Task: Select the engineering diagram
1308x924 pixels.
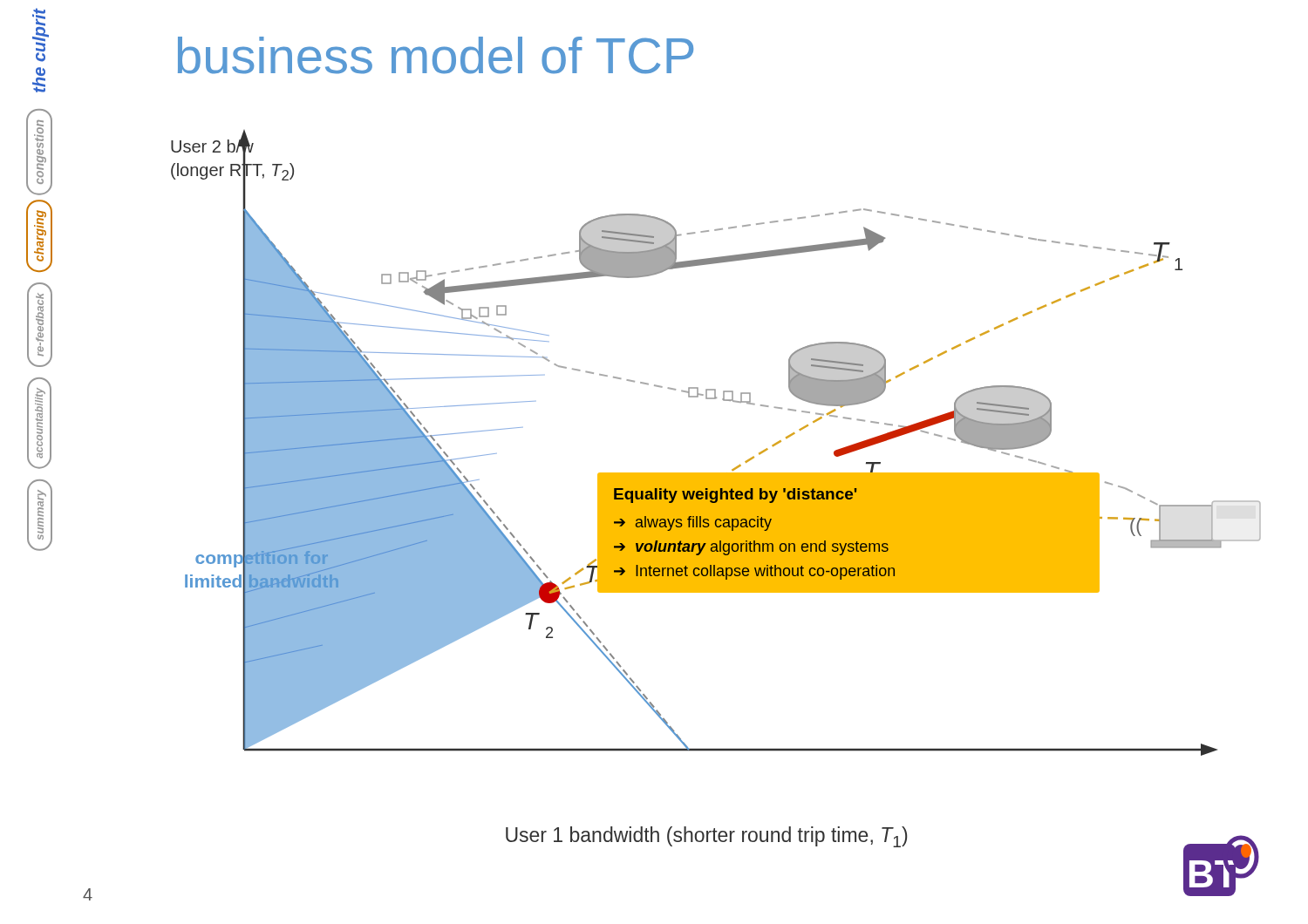Action: (x=671, y=466)
